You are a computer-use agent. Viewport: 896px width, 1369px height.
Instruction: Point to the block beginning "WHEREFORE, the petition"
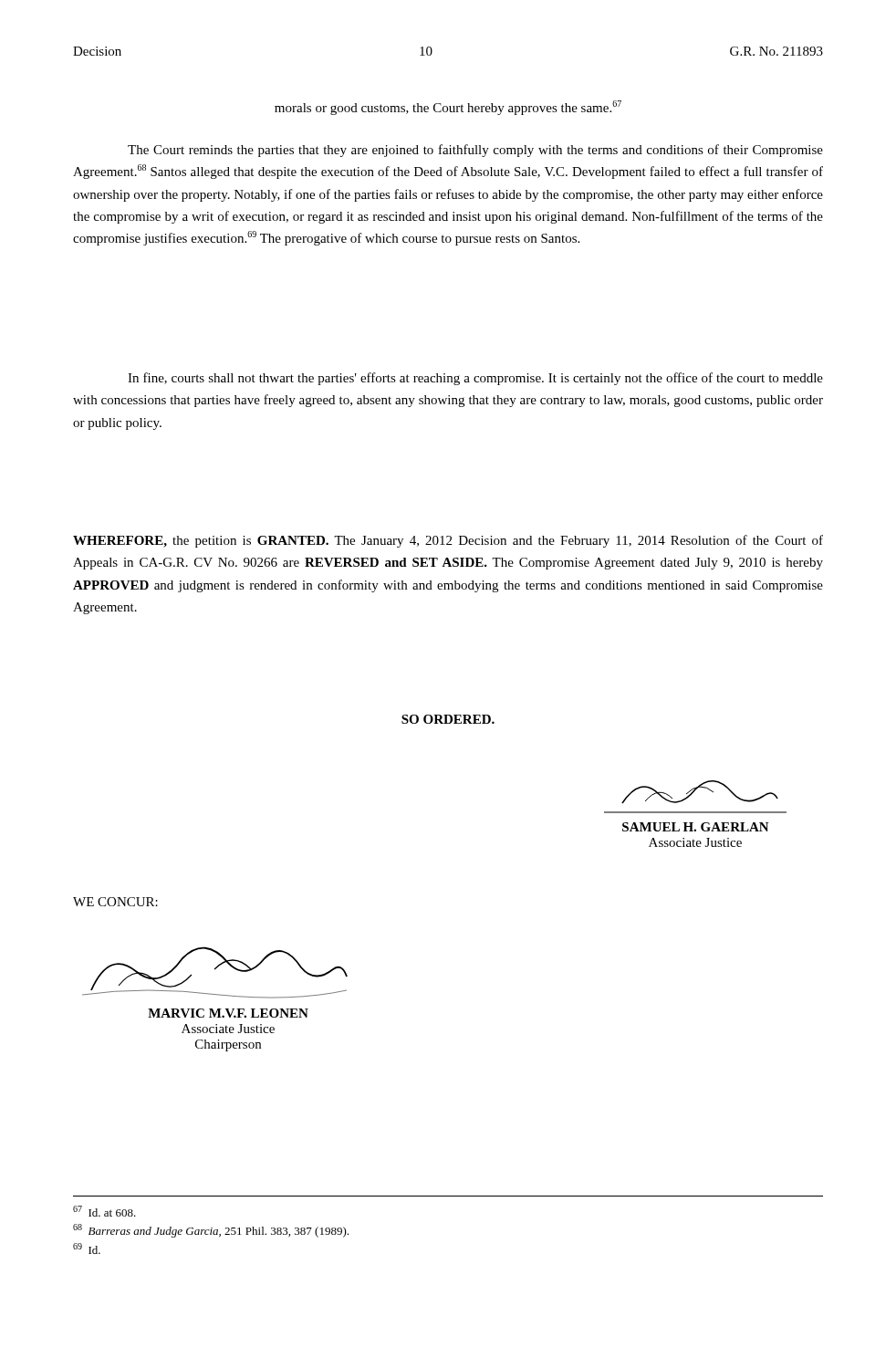point(448,574)
